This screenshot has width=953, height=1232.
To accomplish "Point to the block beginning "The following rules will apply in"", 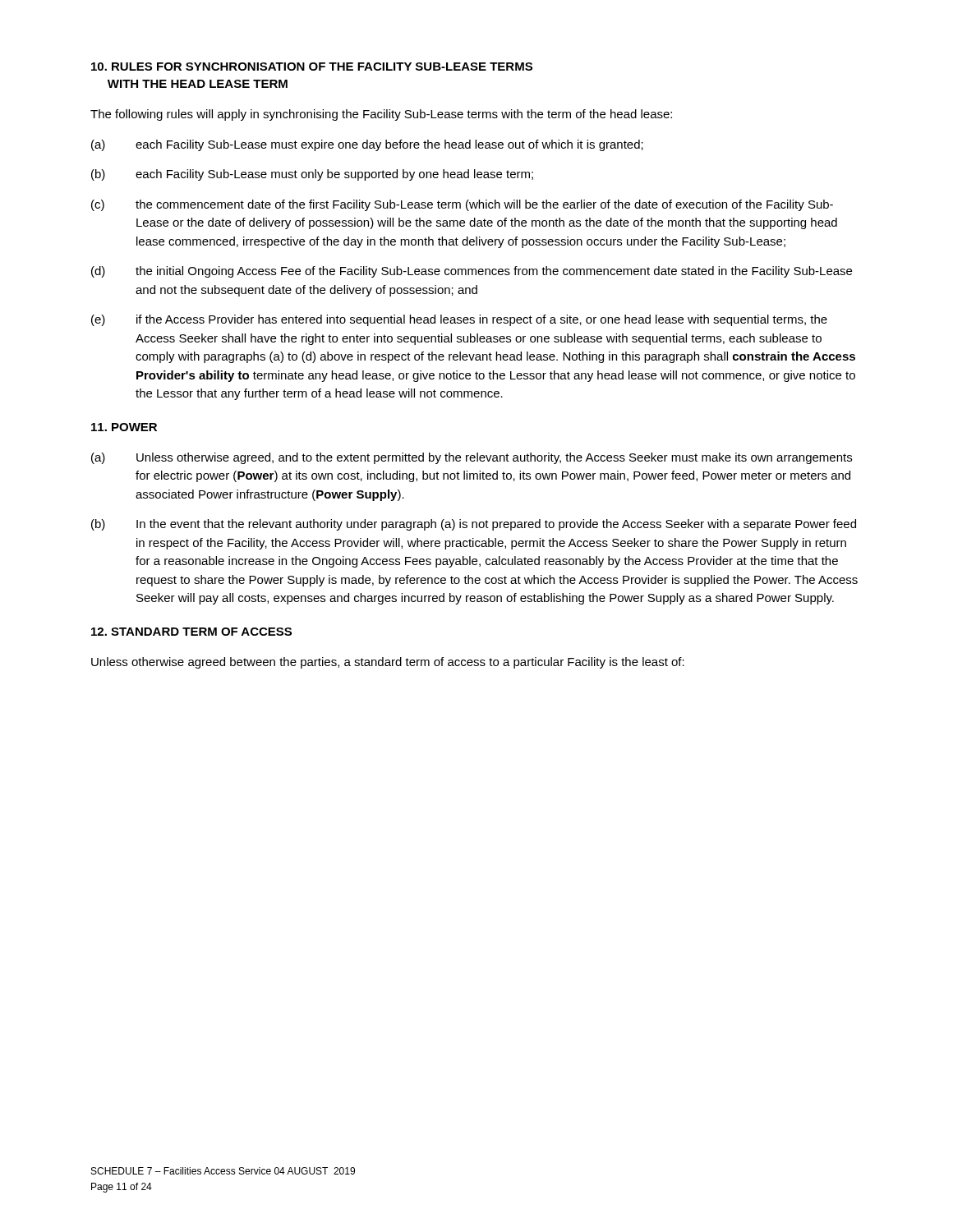I will (382, 114).
